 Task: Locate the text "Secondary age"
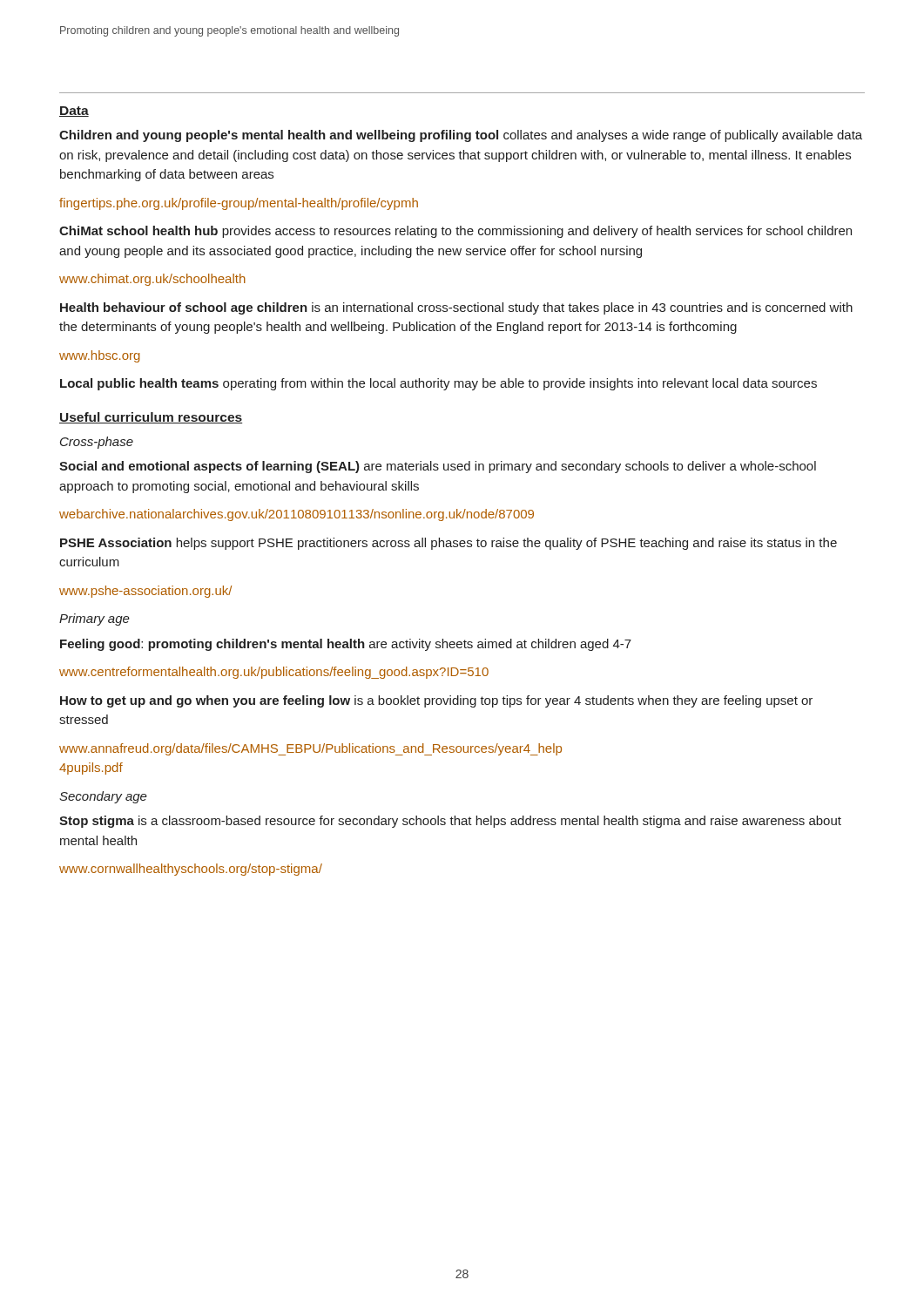pyautogui.click(x=103, y=797)
